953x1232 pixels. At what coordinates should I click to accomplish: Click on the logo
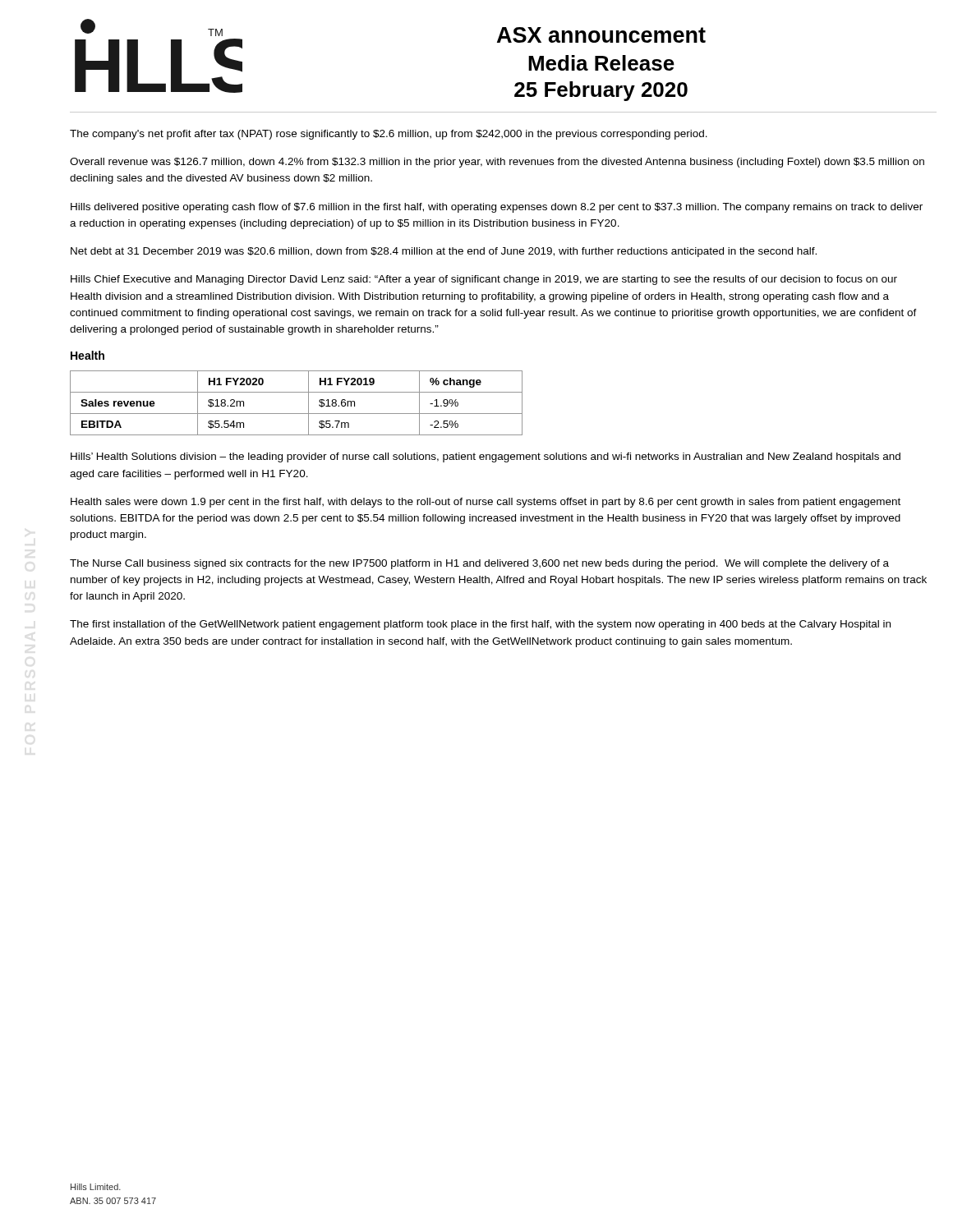[x=156, y=60]
